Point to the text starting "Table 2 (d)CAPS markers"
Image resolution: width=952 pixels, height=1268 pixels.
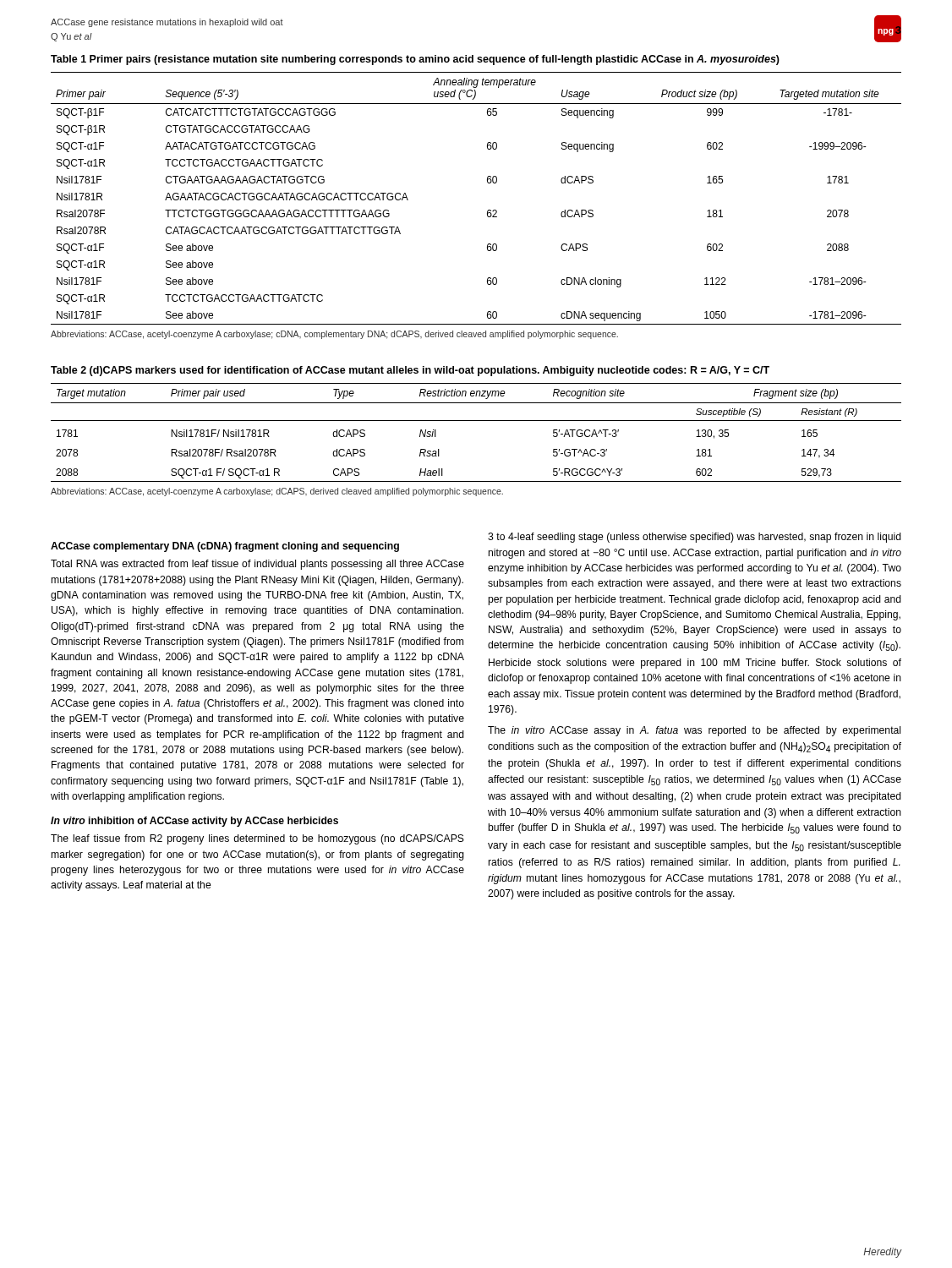[x=410, y=370]
